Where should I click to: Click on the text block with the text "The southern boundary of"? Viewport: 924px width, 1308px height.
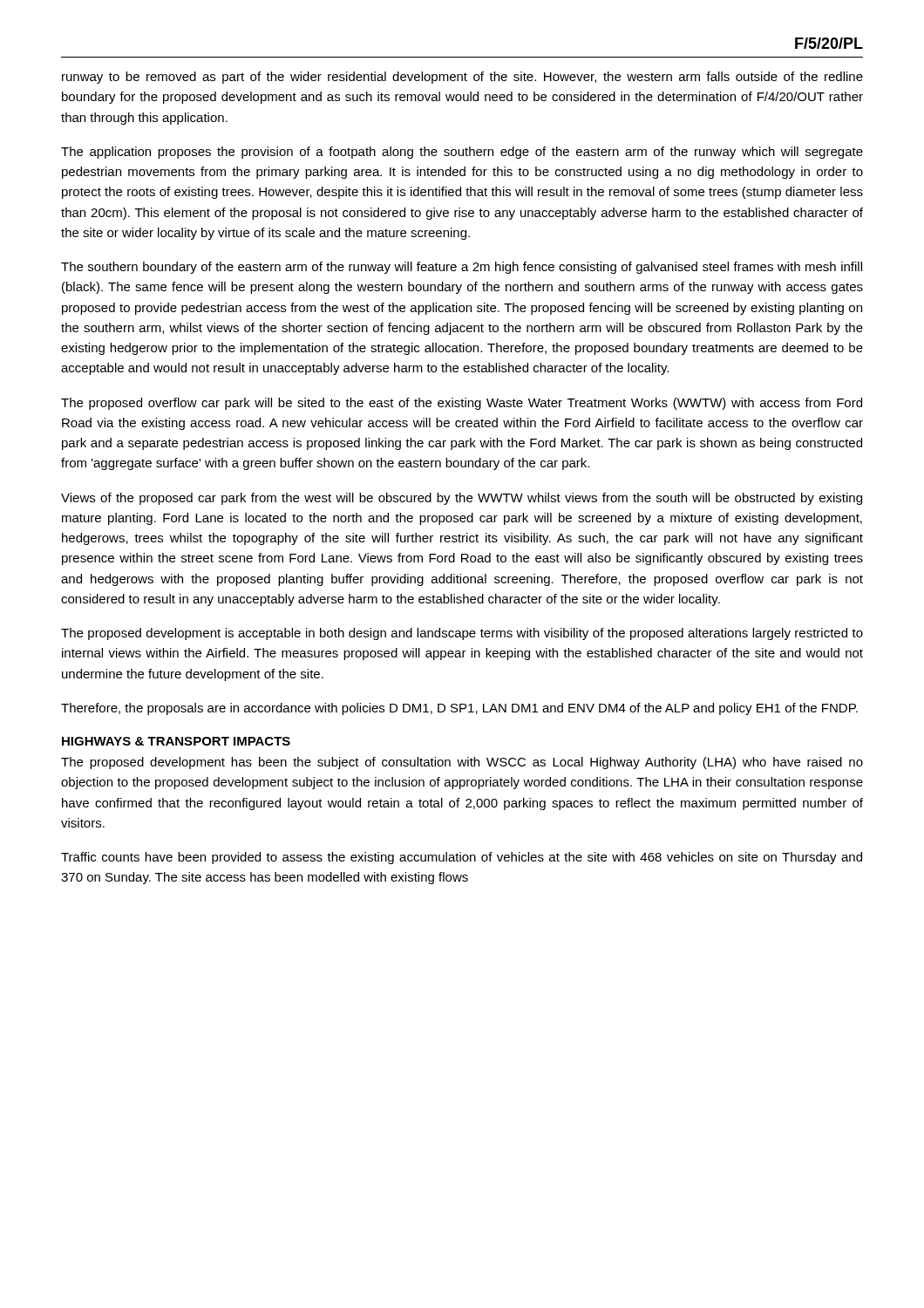click(462, 317)
